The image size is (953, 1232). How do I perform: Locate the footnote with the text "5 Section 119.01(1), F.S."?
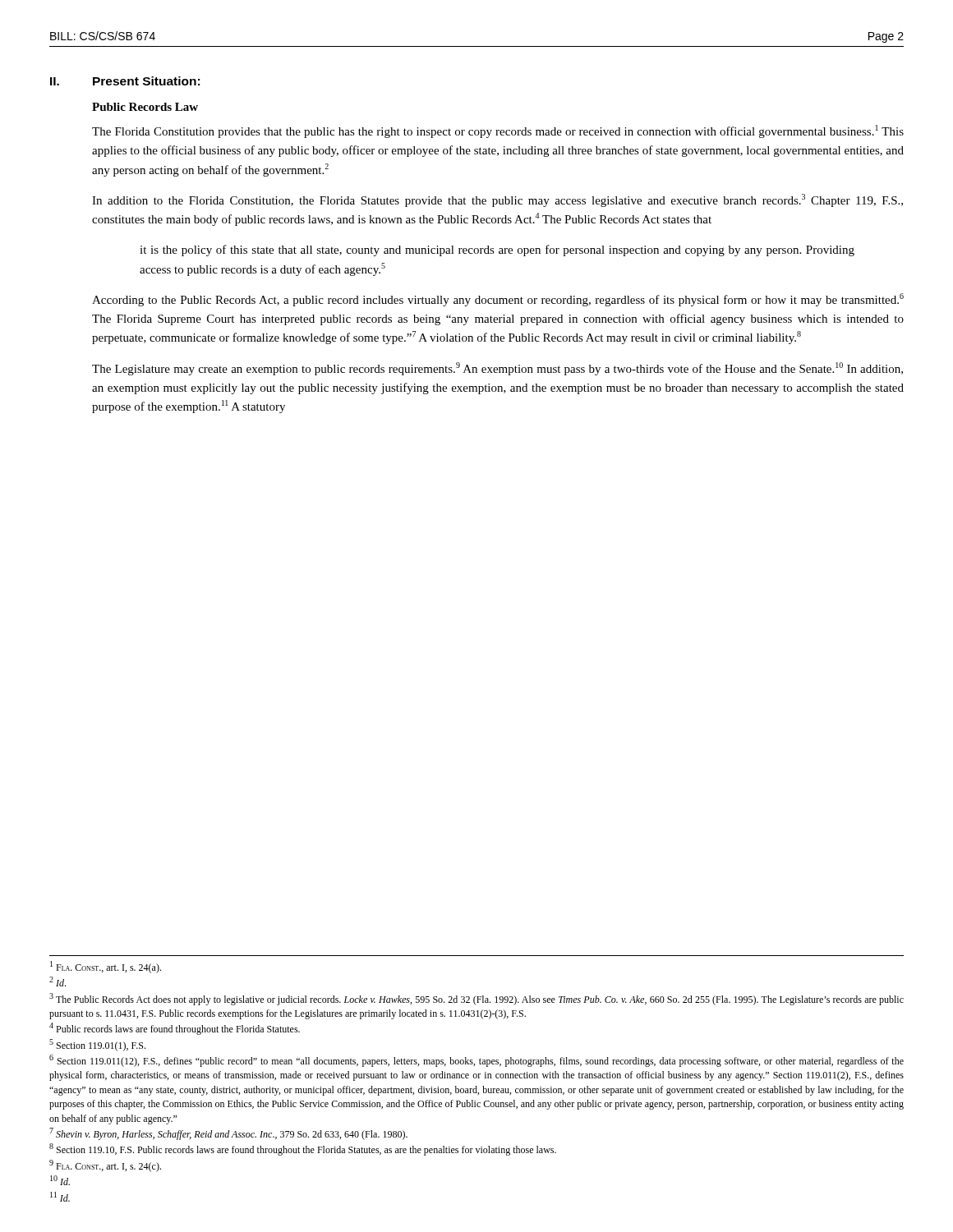[98, 1045]
